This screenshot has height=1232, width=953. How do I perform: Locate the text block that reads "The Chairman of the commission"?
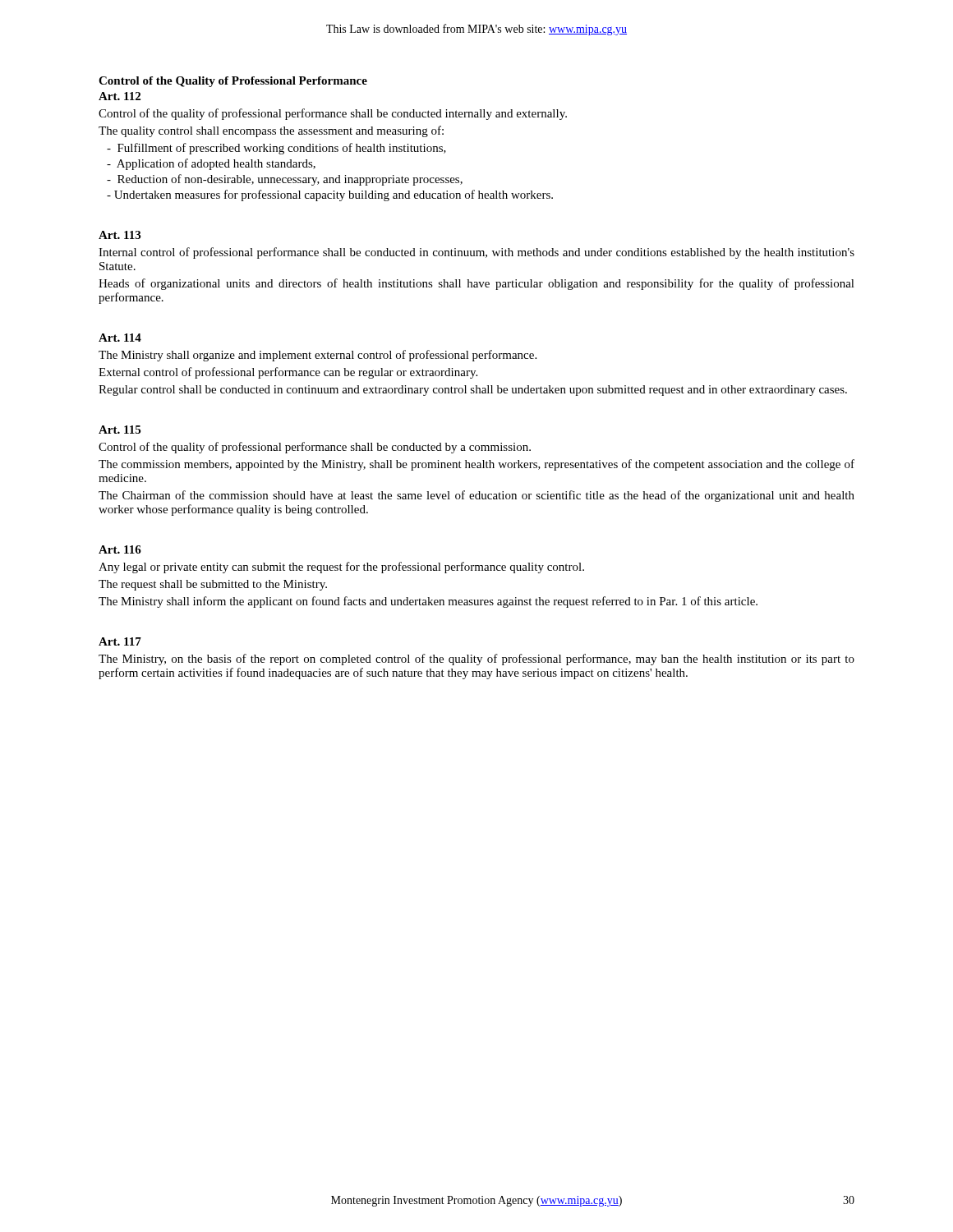(476, 502)
